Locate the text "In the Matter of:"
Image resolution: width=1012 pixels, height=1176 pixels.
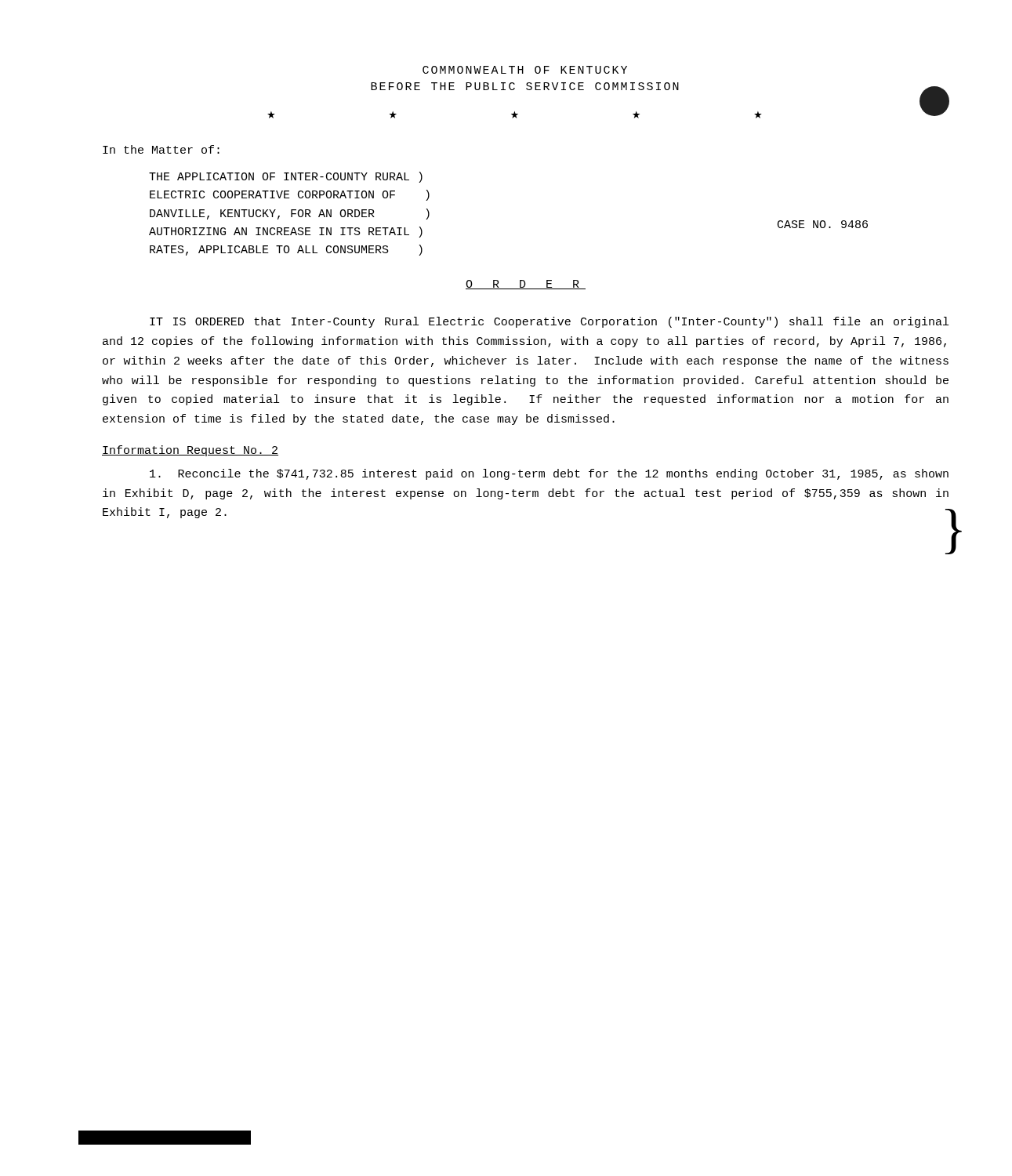[x=162, y=151]
